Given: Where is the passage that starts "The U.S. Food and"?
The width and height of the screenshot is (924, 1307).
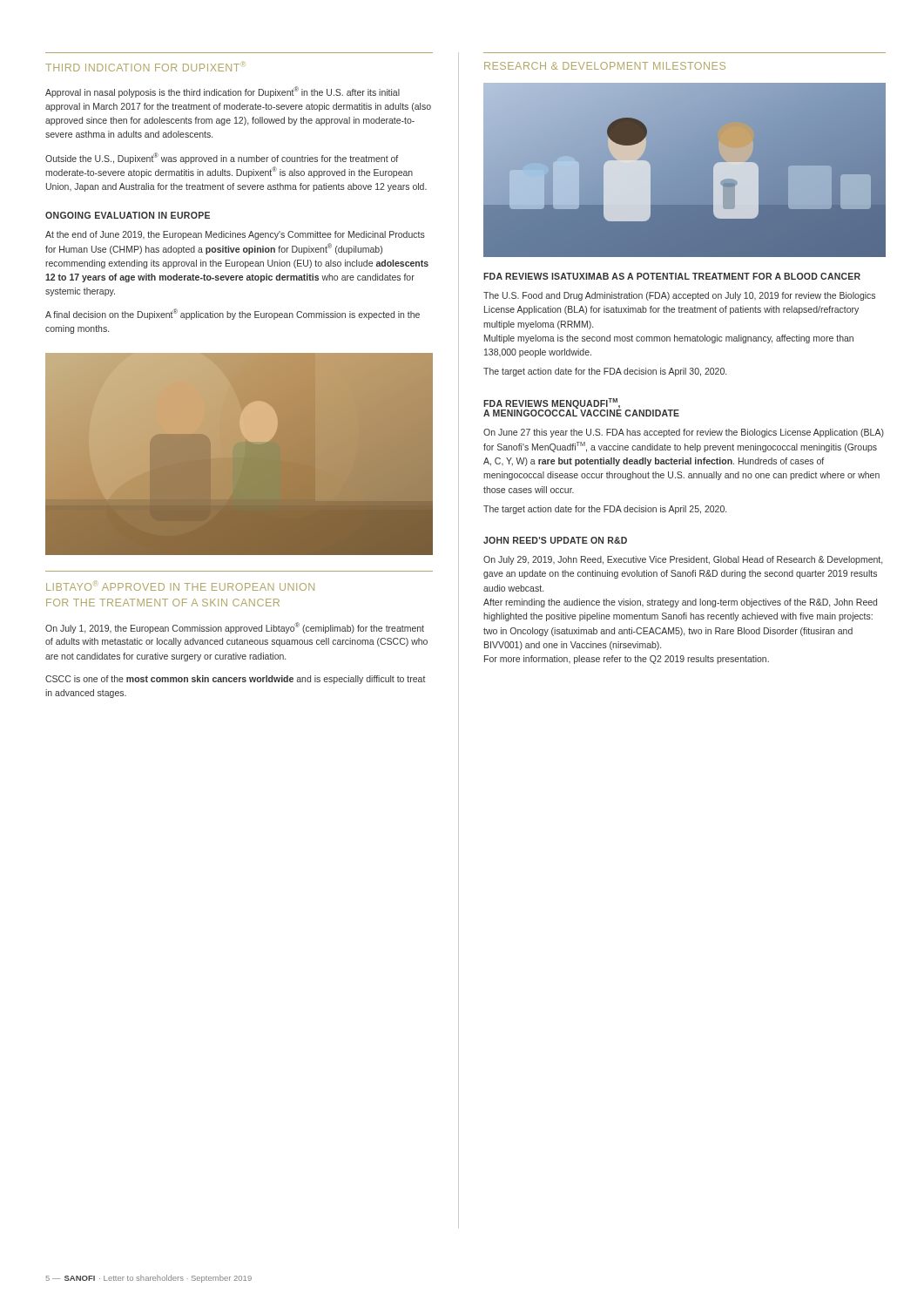Looking at the screenshot, I should [679, 296].
